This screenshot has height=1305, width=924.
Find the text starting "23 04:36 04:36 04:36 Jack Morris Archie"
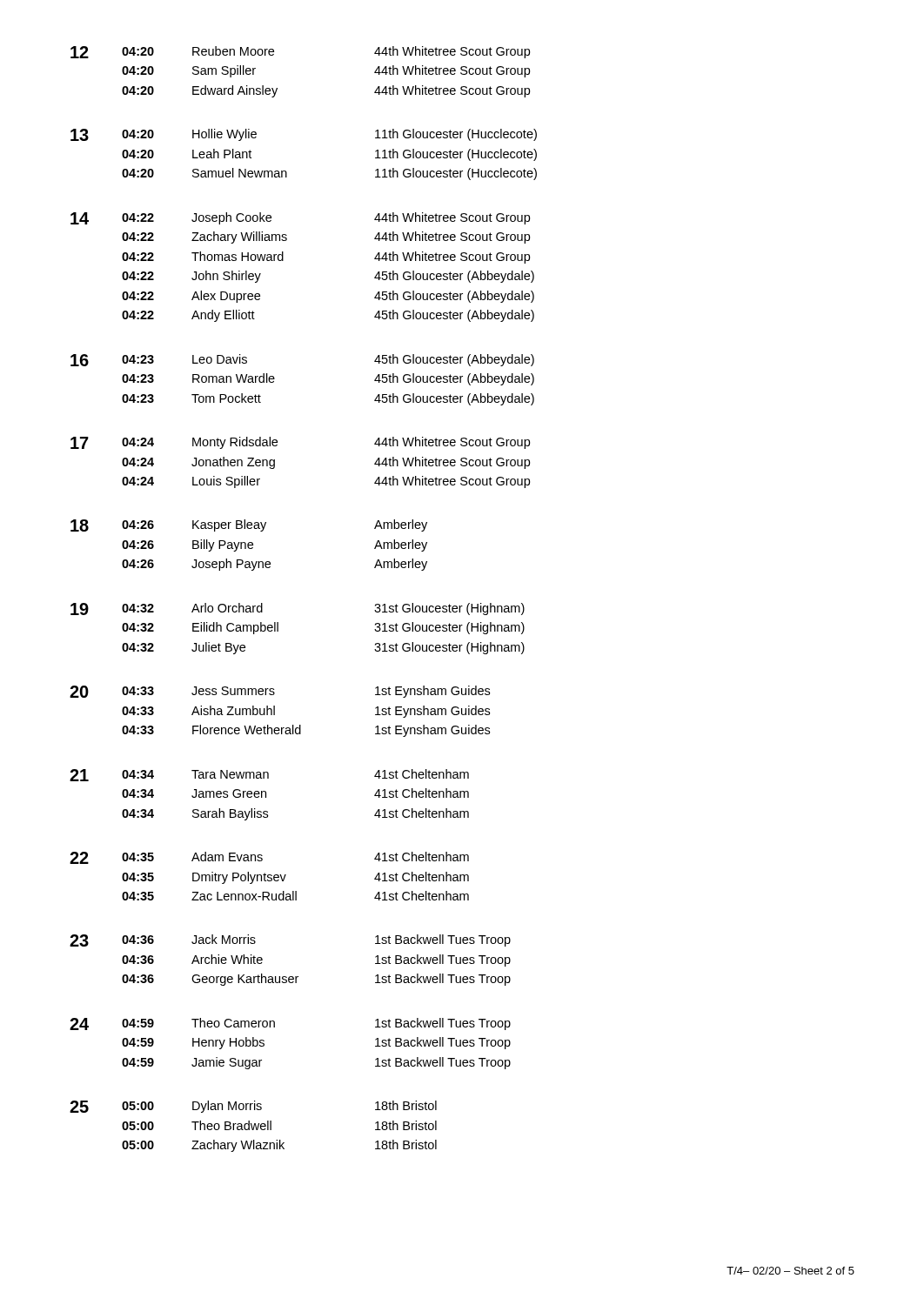(462, 960)
